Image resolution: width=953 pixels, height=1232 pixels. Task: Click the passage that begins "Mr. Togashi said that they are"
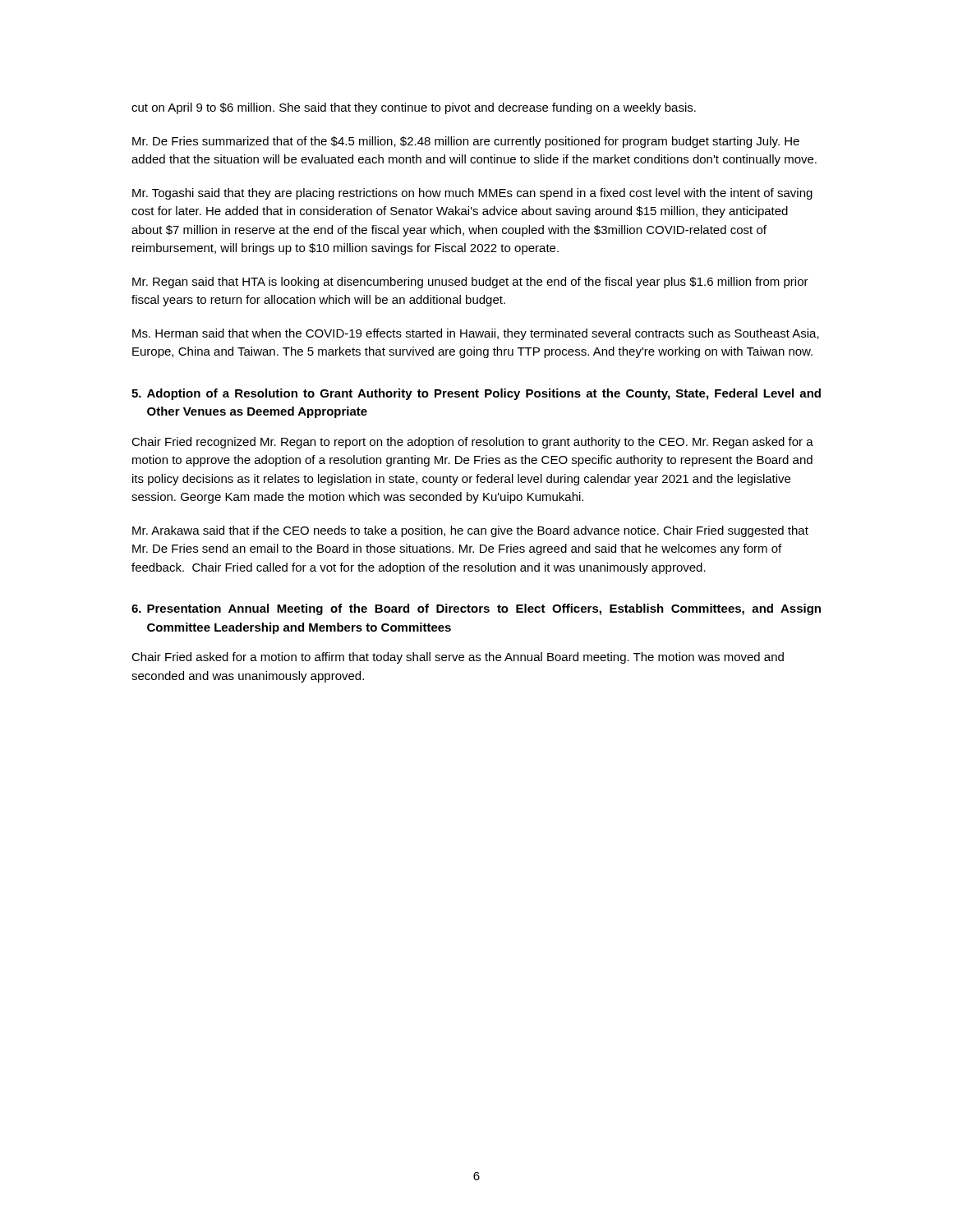click(472, 220)
